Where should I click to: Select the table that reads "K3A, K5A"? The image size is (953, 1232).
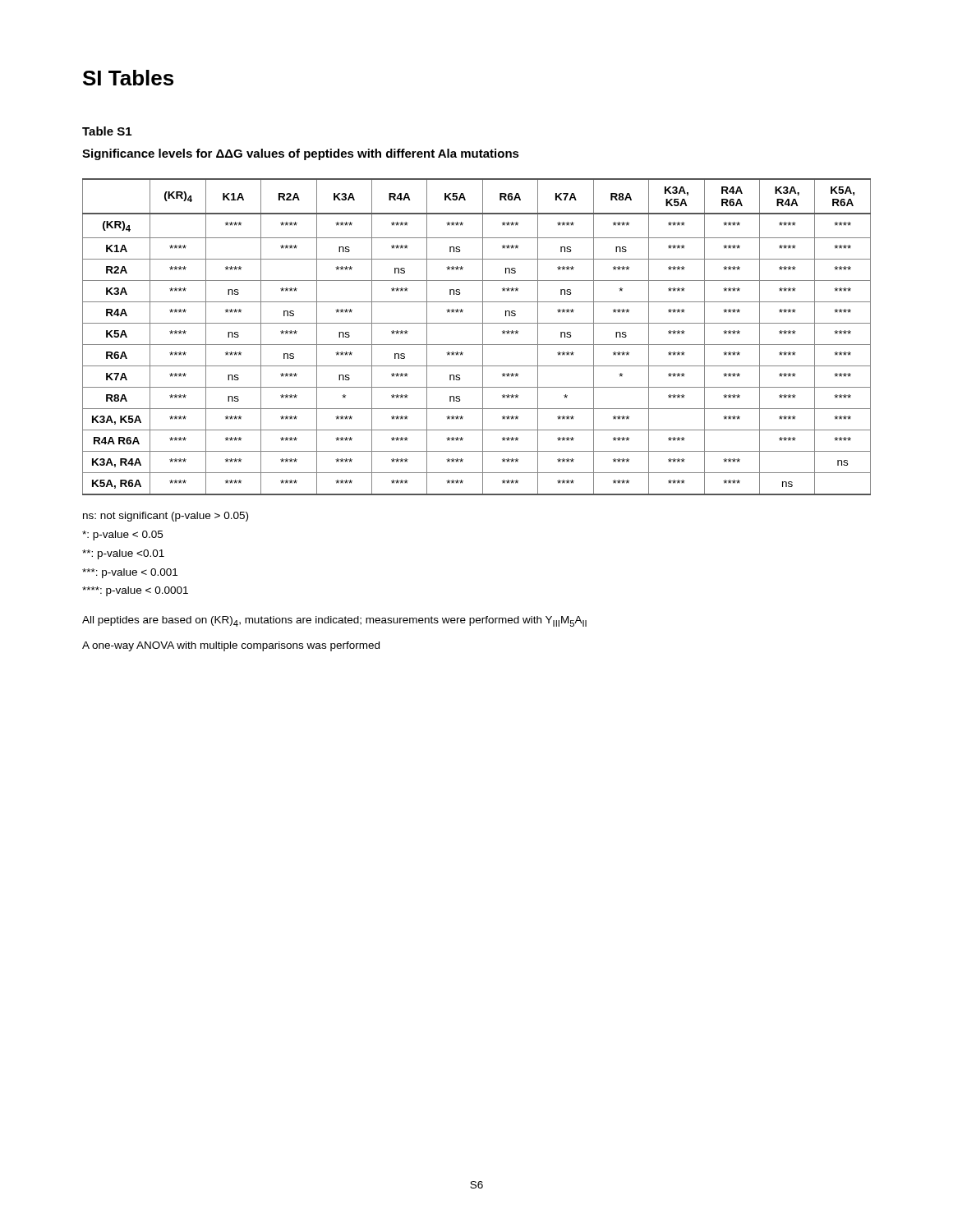click(x=476, y=337)
